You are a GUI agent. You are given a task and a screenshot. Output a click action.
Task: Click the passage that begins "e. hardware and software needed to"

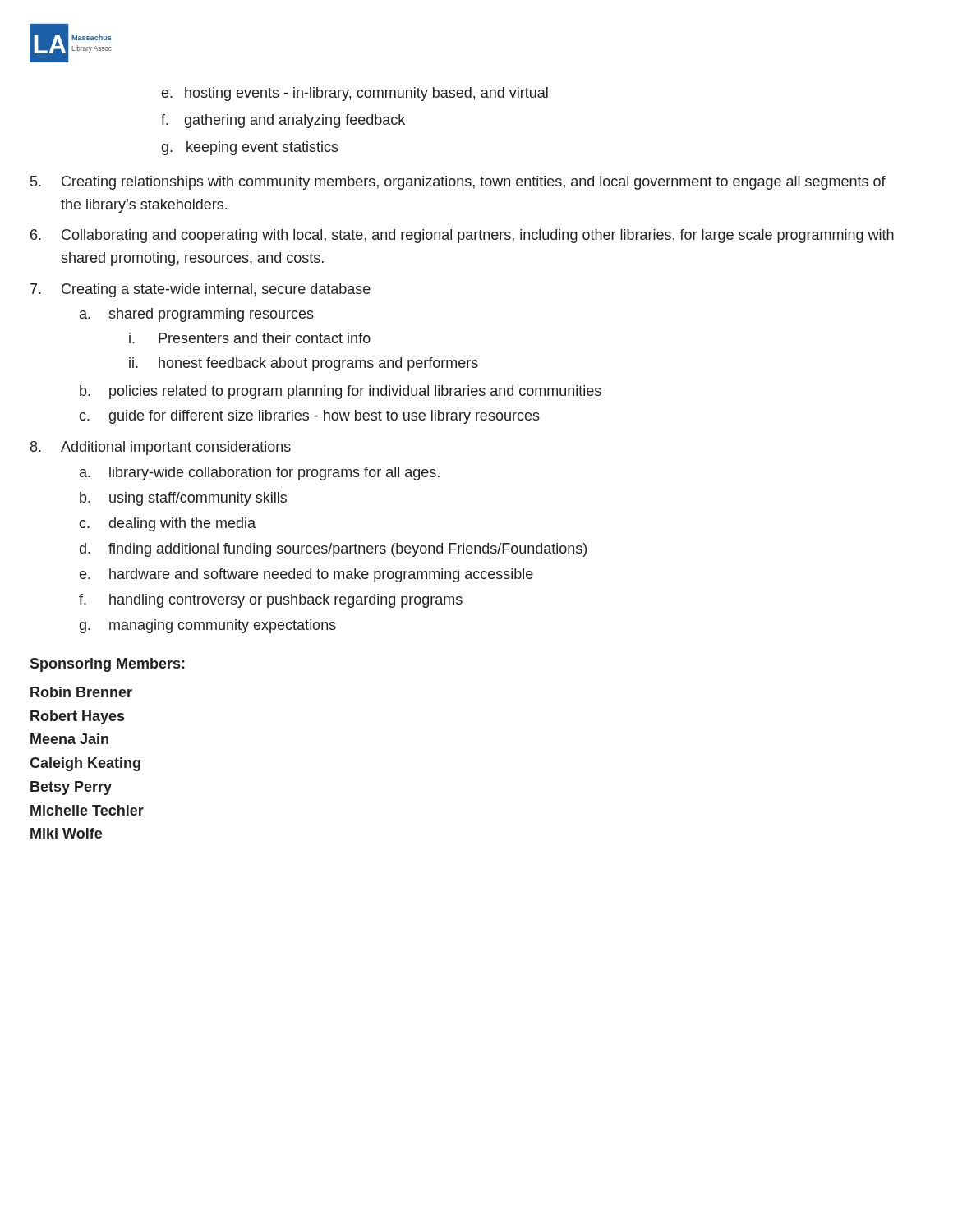coord(306,575)
